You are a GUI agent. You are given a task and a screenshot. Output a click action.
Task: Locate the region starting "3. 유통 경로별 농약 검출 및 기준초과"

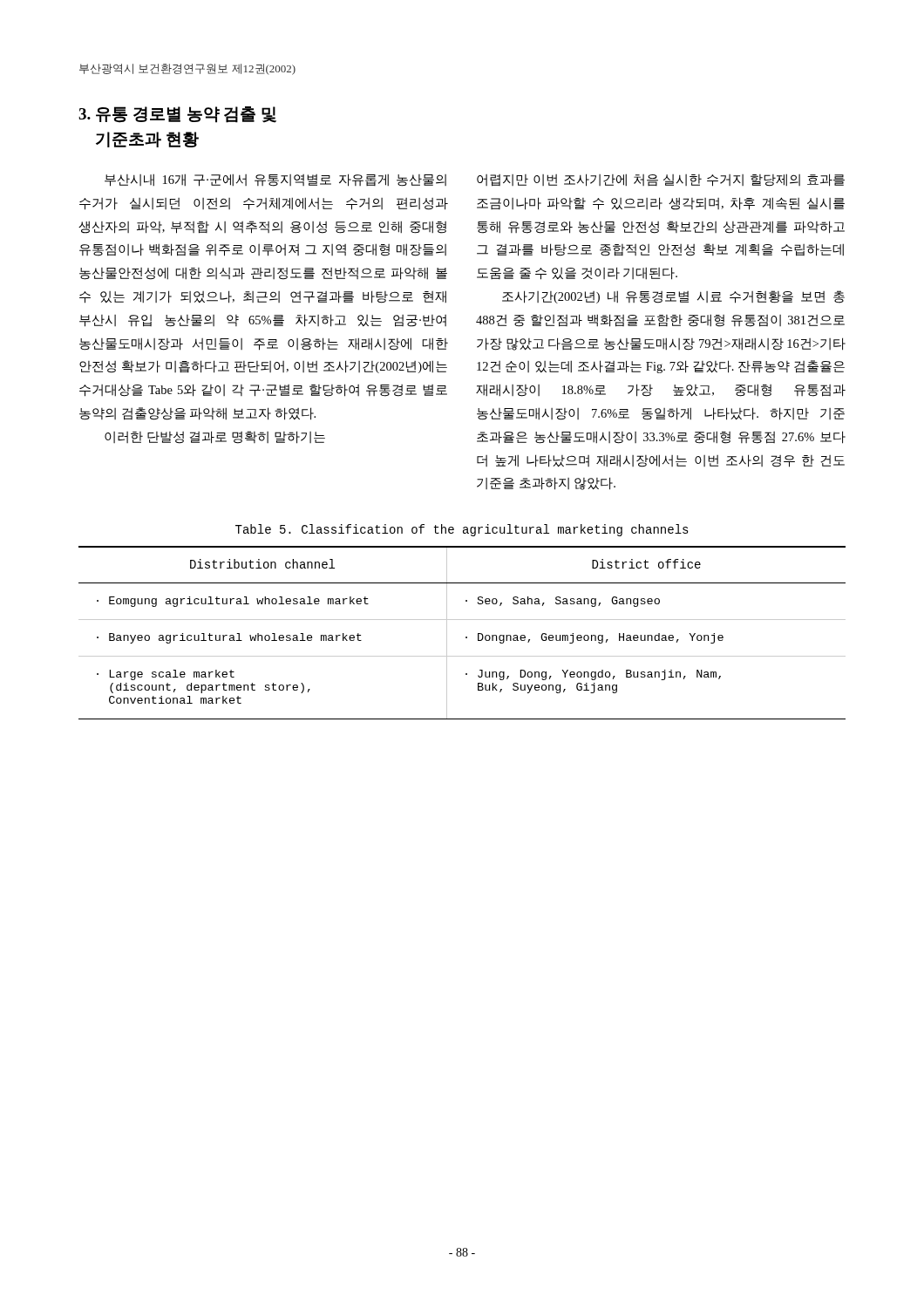[178, 127]
